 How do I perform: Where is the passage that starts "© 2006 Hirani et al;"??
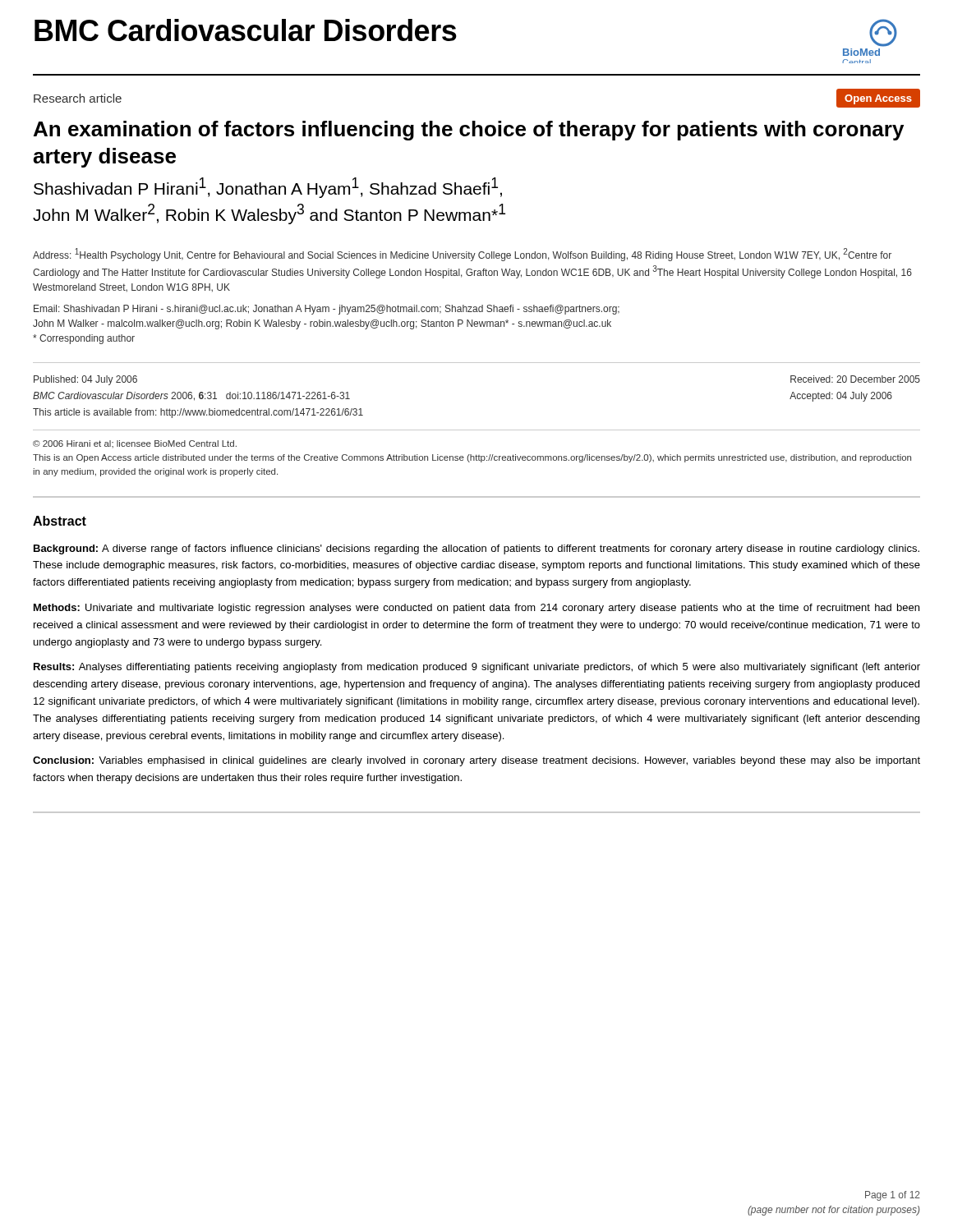[x=472, y=458]
